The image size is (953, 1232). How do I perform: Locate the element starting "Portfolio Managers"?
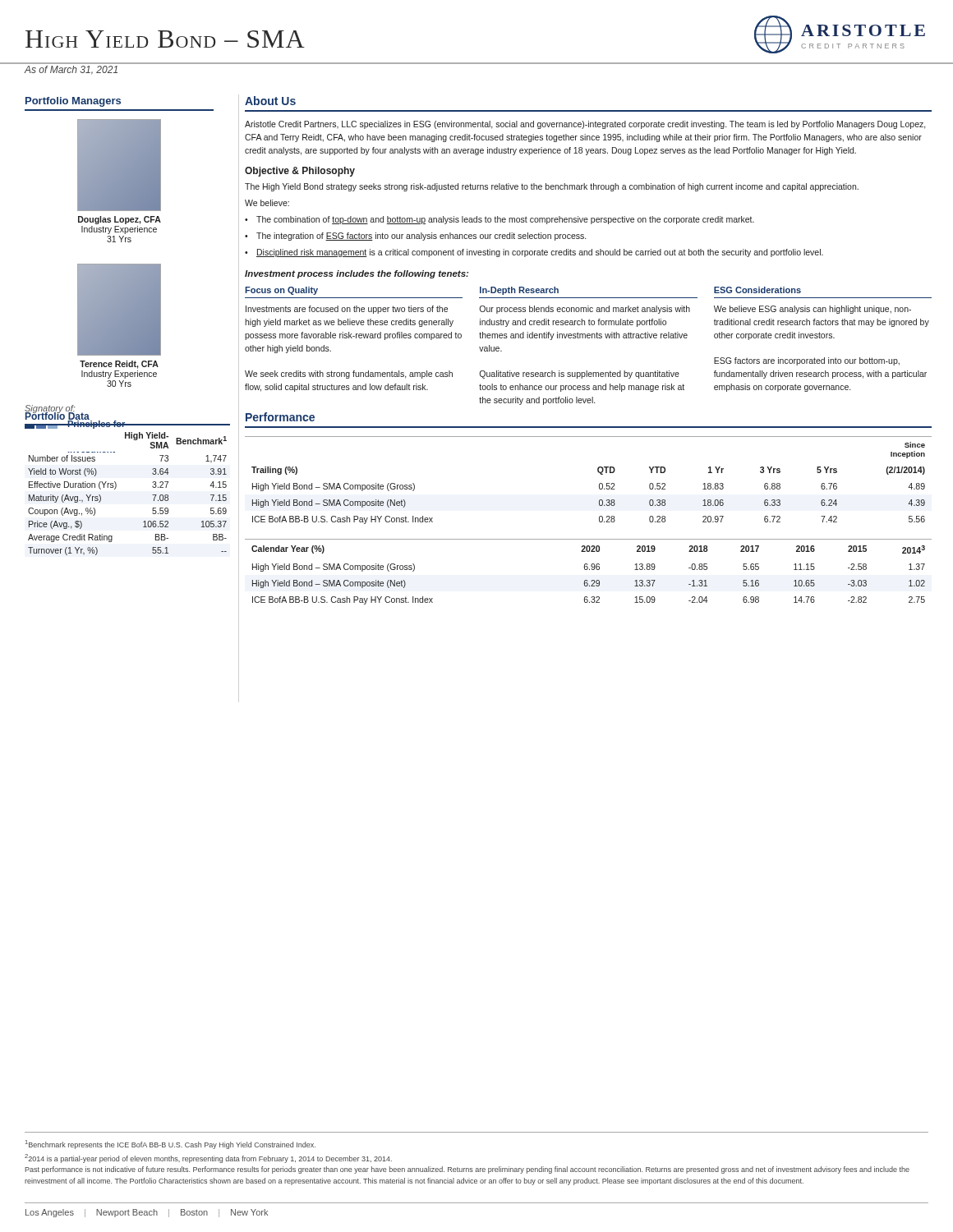tap(73, 101)
